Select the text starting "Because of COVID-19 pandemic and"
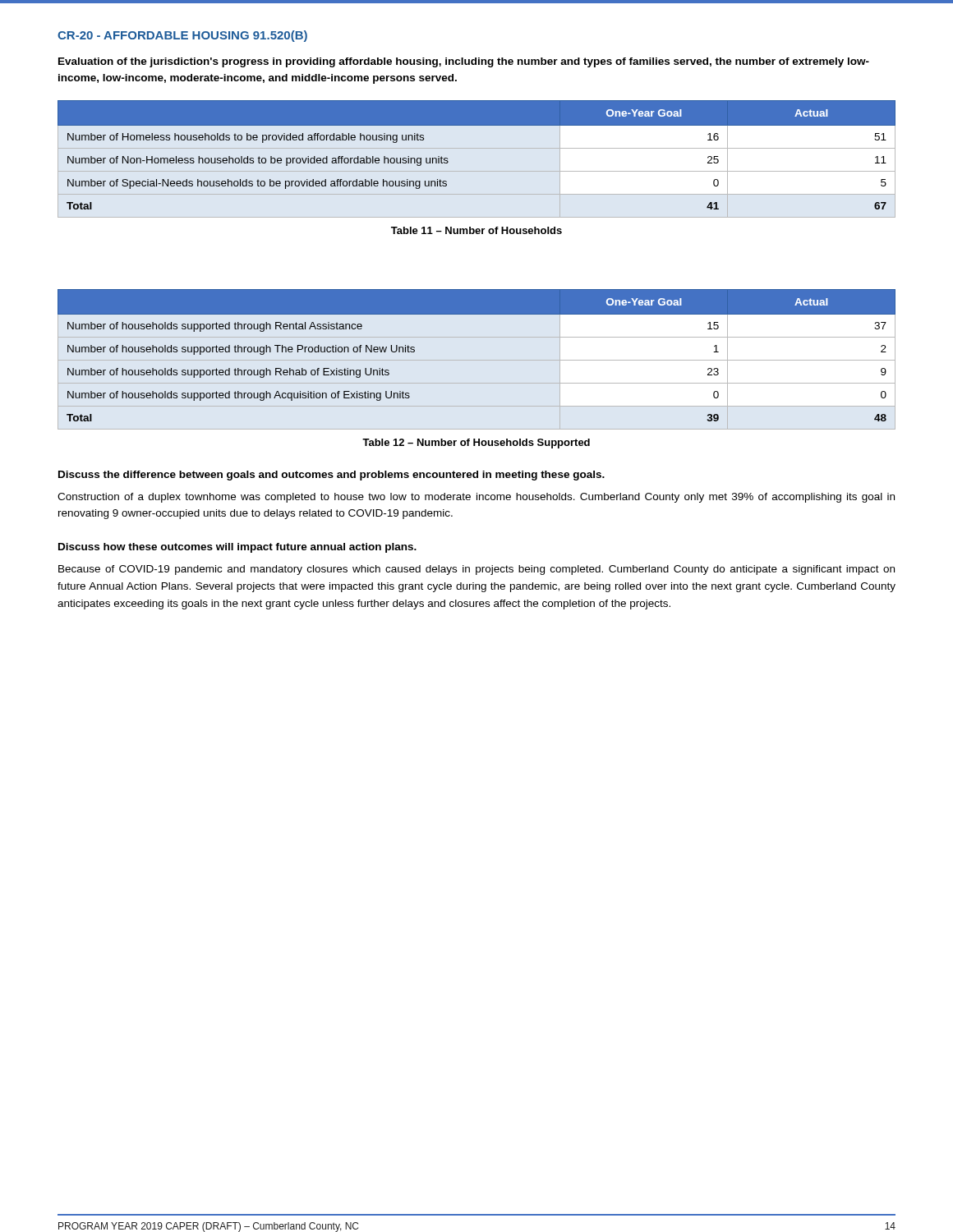 (x=476, y=587)
